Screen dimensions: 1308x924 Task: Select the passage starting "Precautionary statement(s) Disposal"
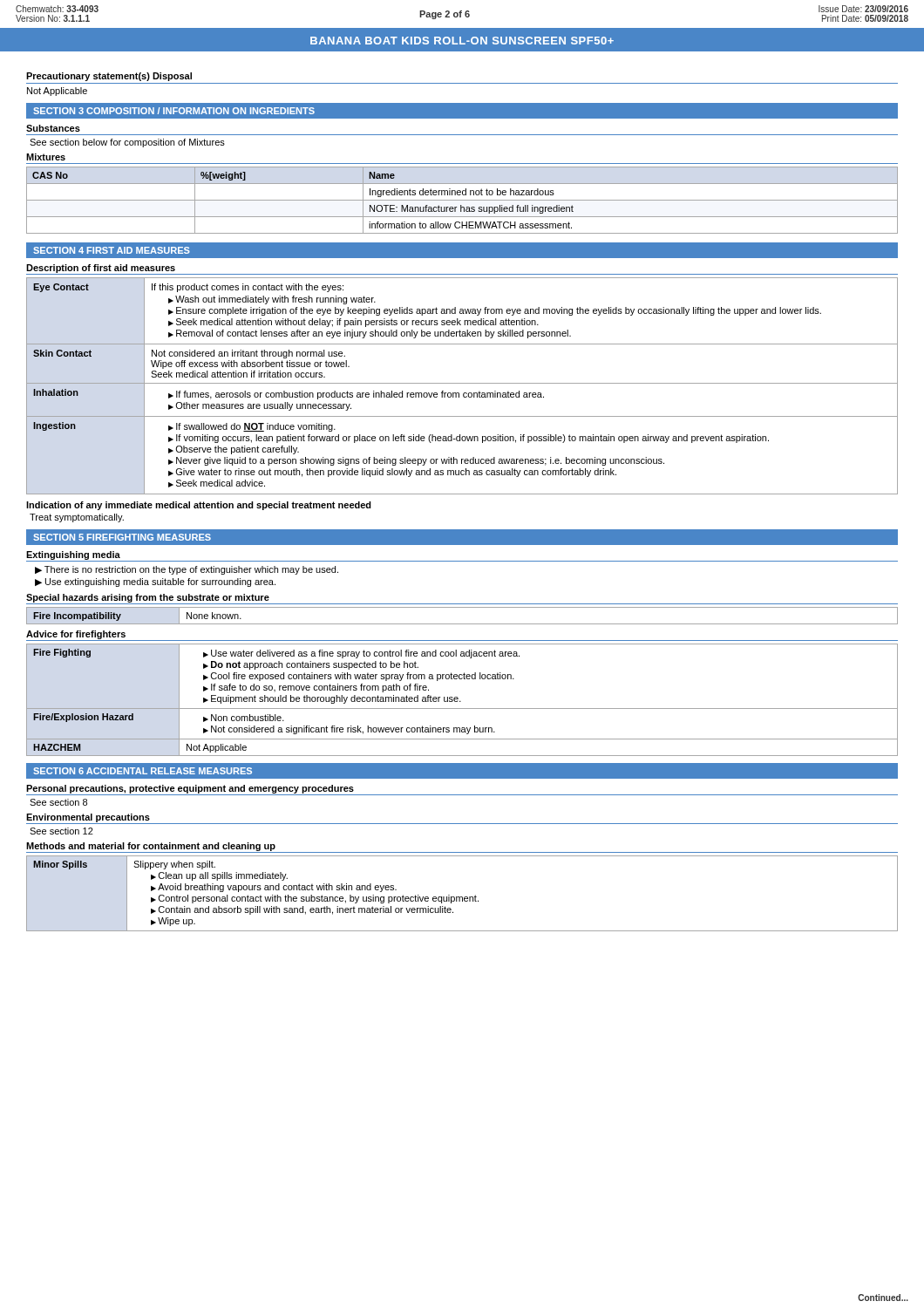[109, 76]
